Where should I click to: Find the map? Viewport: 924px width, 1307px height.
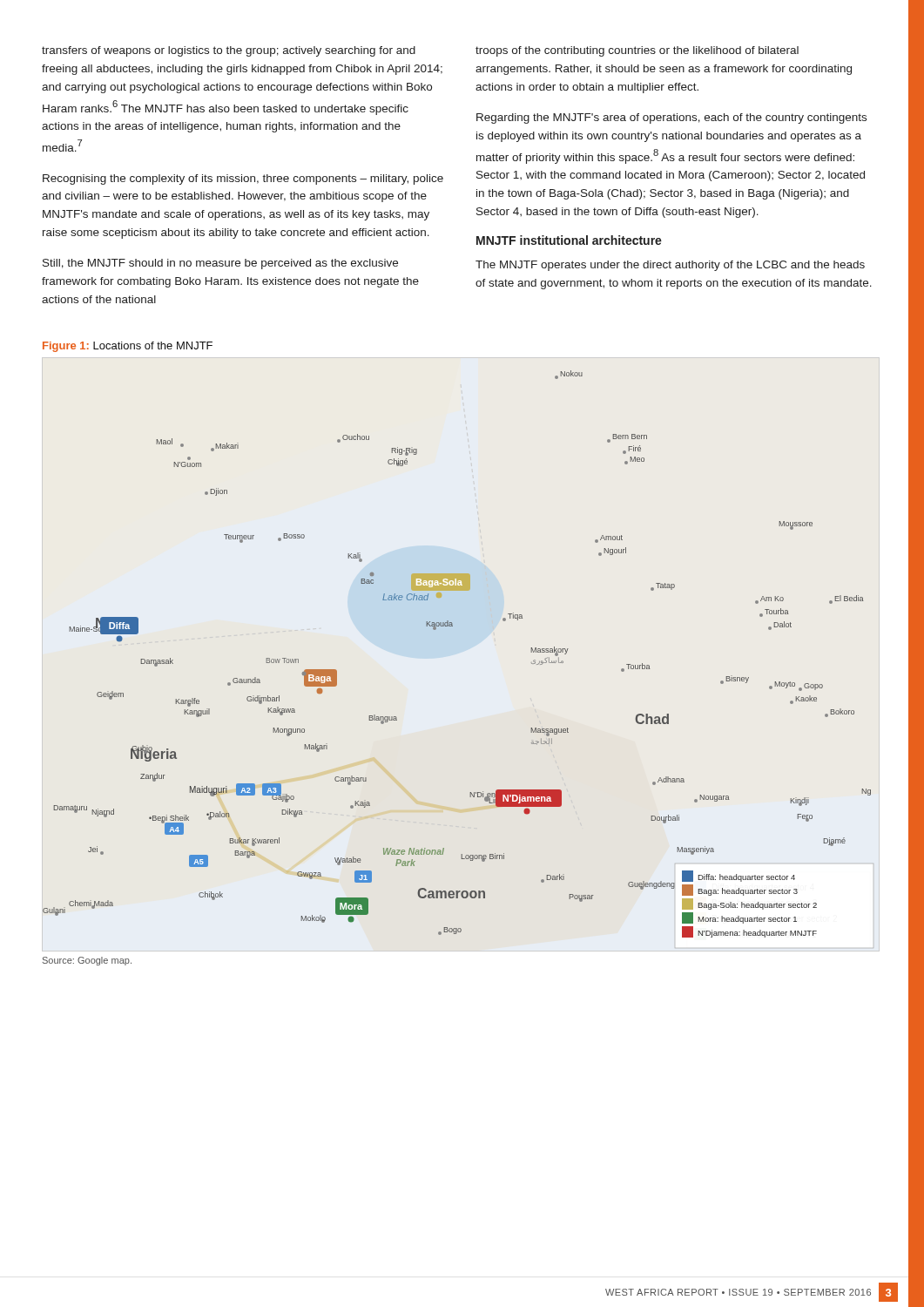coord(460,654)
